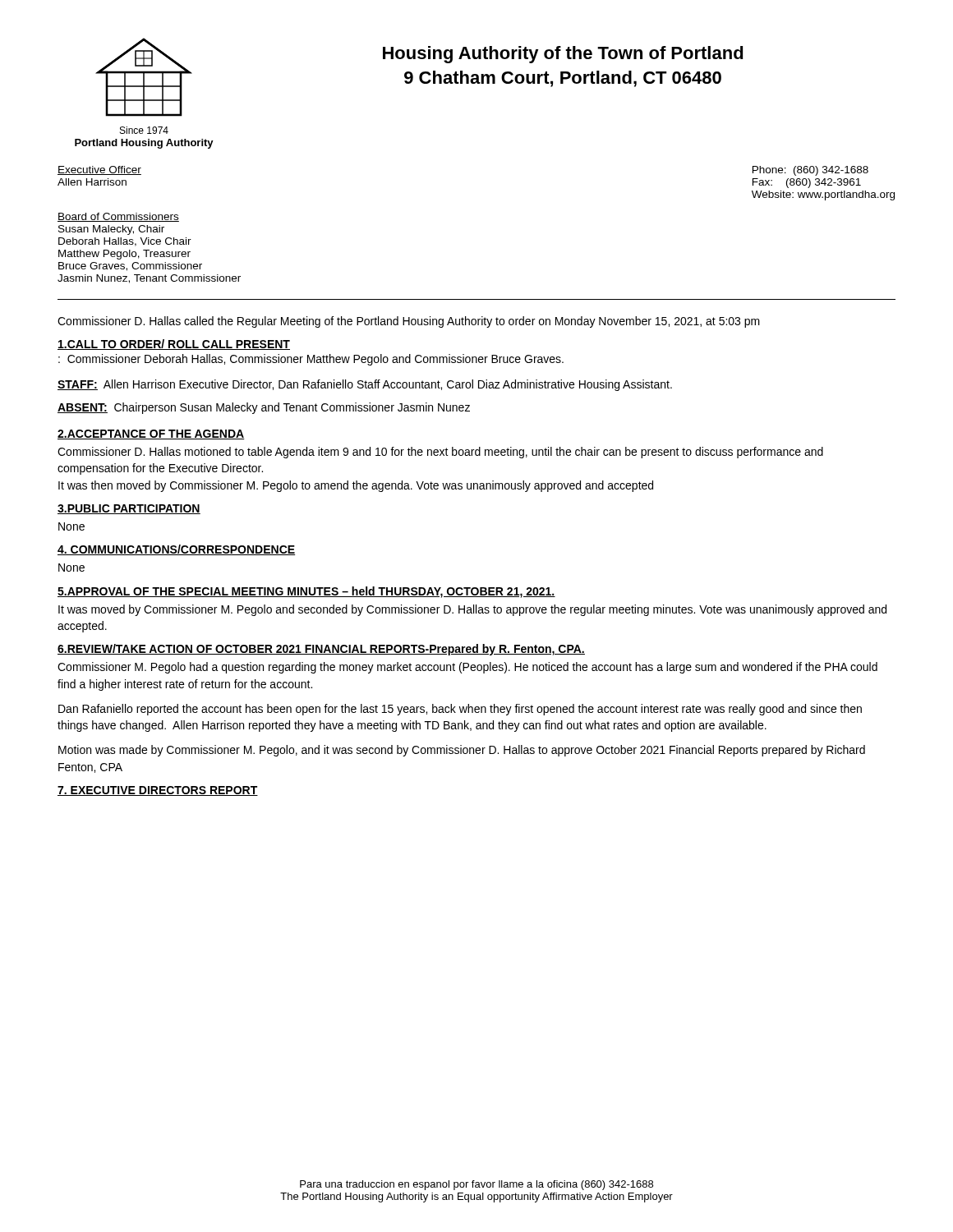Click the passage that begins "Dan Rafaniello reported"

click(460, 717)
